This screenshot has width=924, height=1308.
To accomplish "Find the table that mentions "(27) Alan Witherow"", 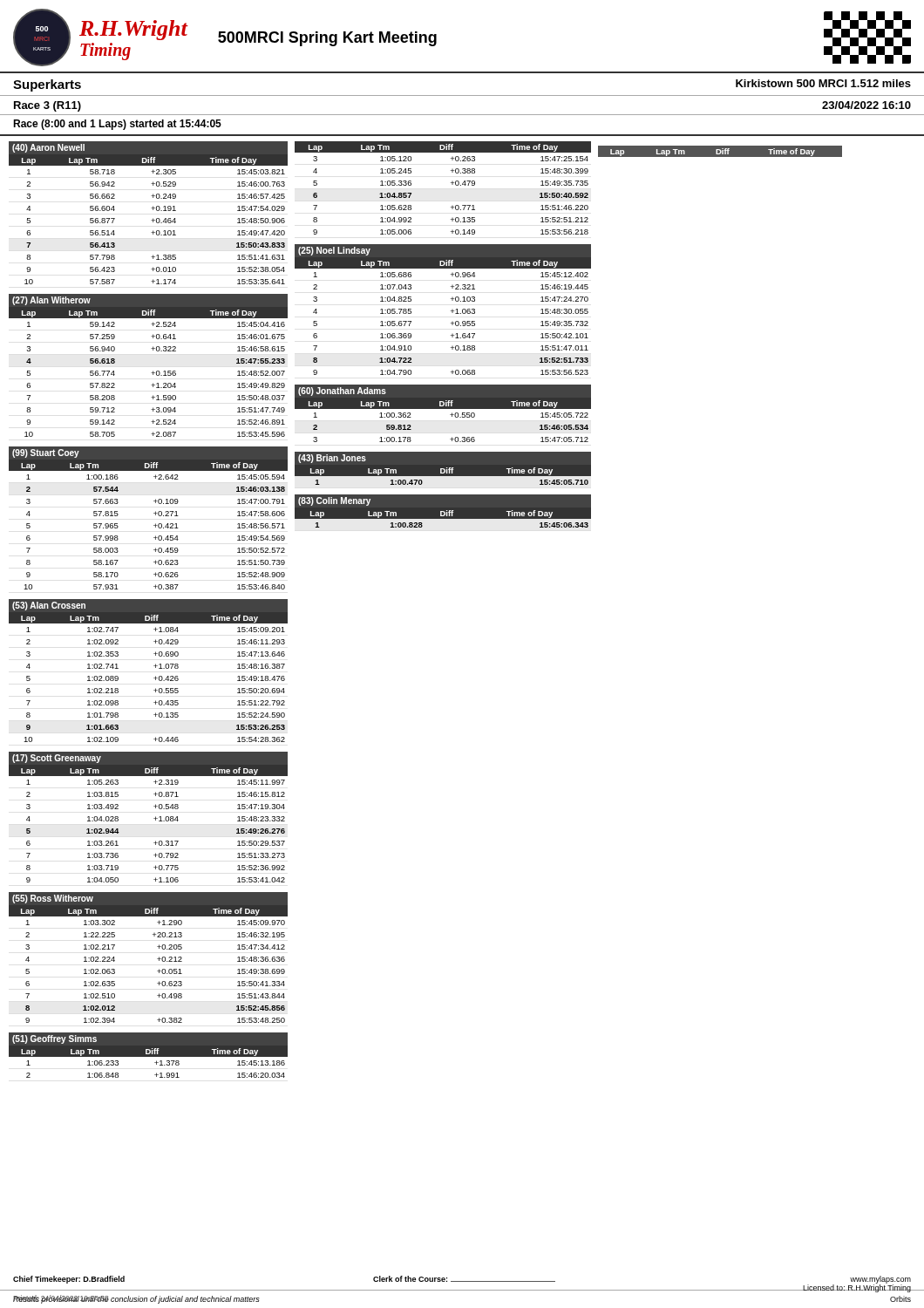I will click(148, 367).
